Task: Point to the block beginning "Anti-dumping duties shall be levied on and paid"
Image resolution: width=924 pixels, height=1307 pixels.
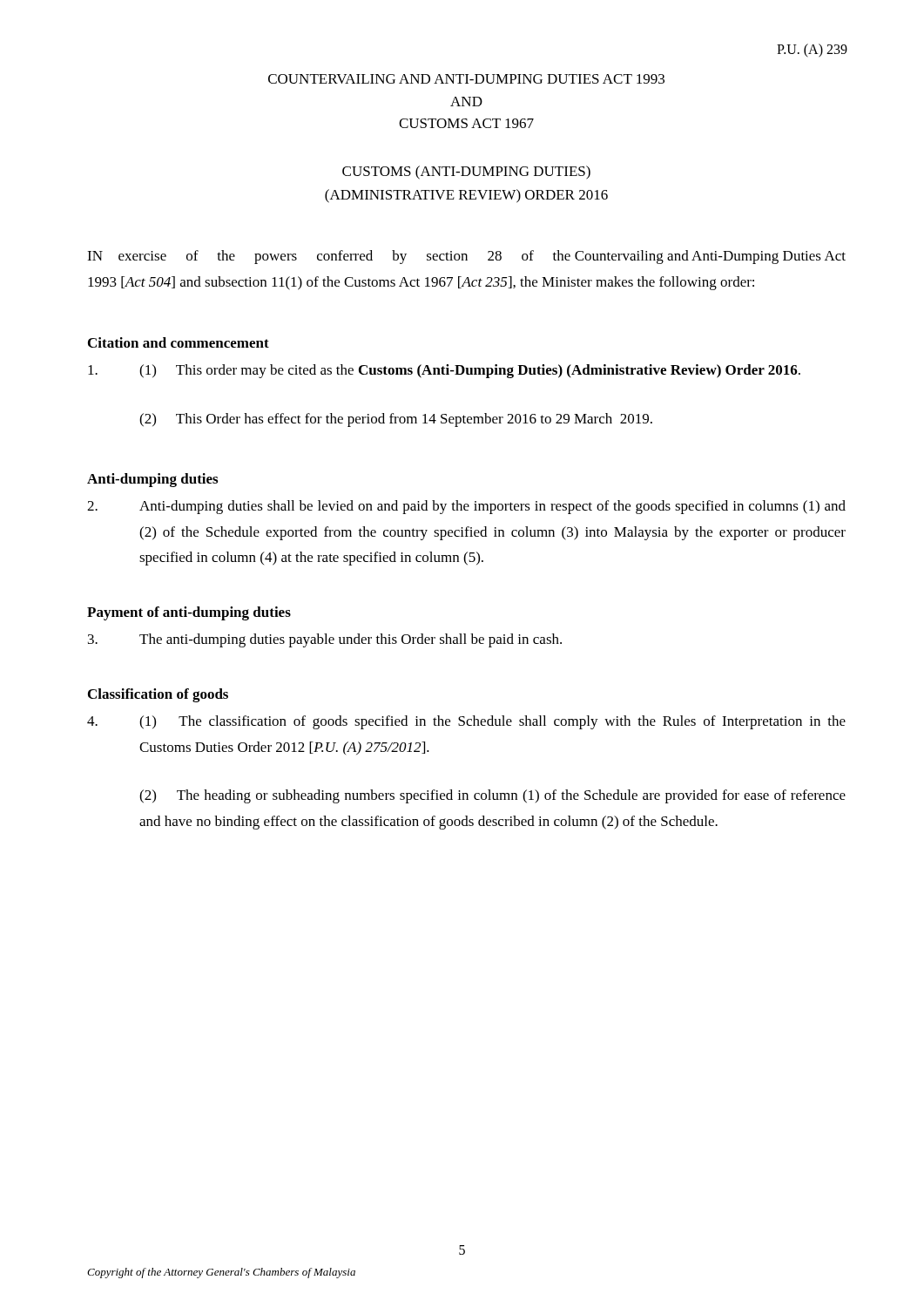Action: [466, 532]
